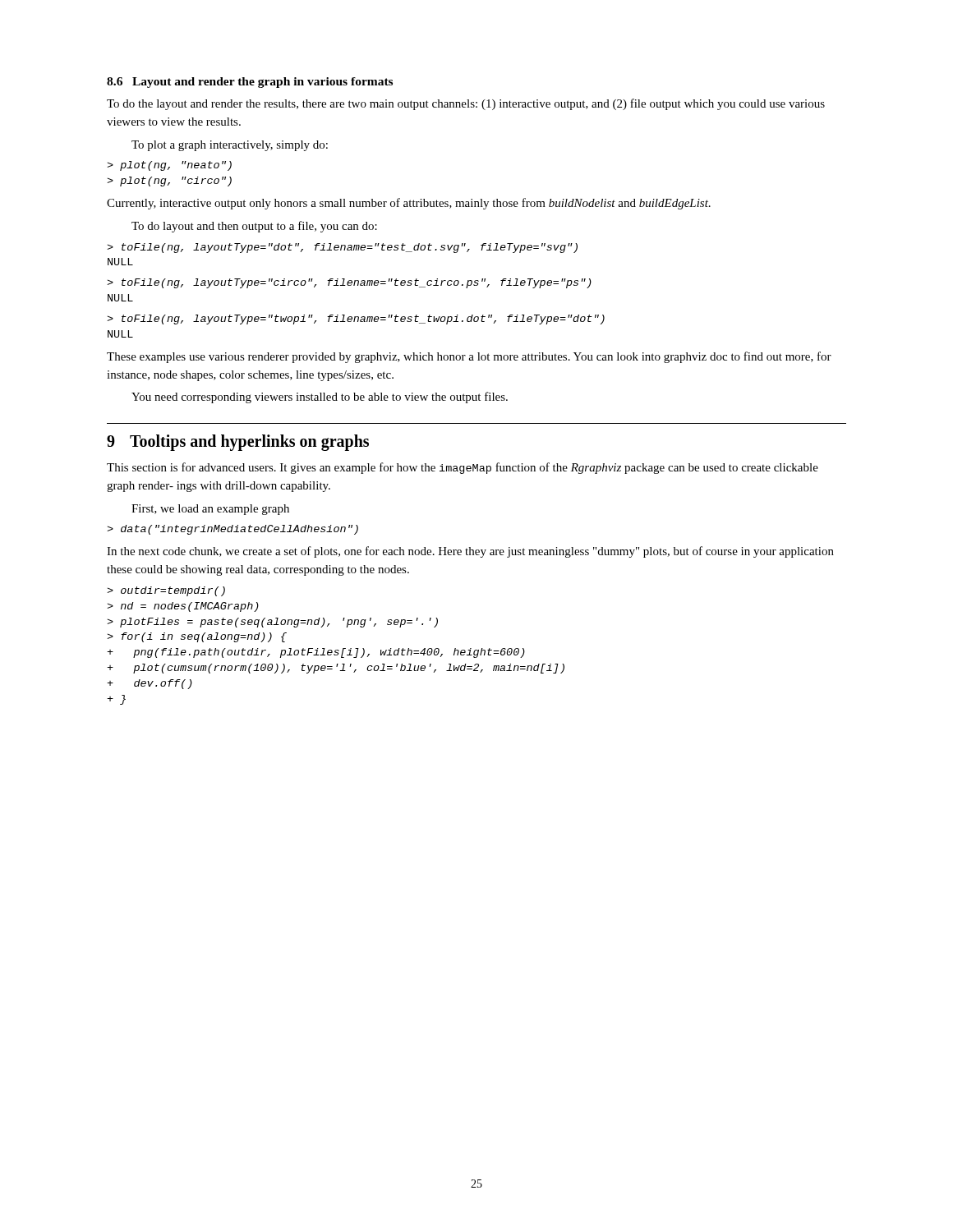Find the region starting "9Tooltips and hyperlinks on graphs"
953x1232 pixels.
(238, 442)
